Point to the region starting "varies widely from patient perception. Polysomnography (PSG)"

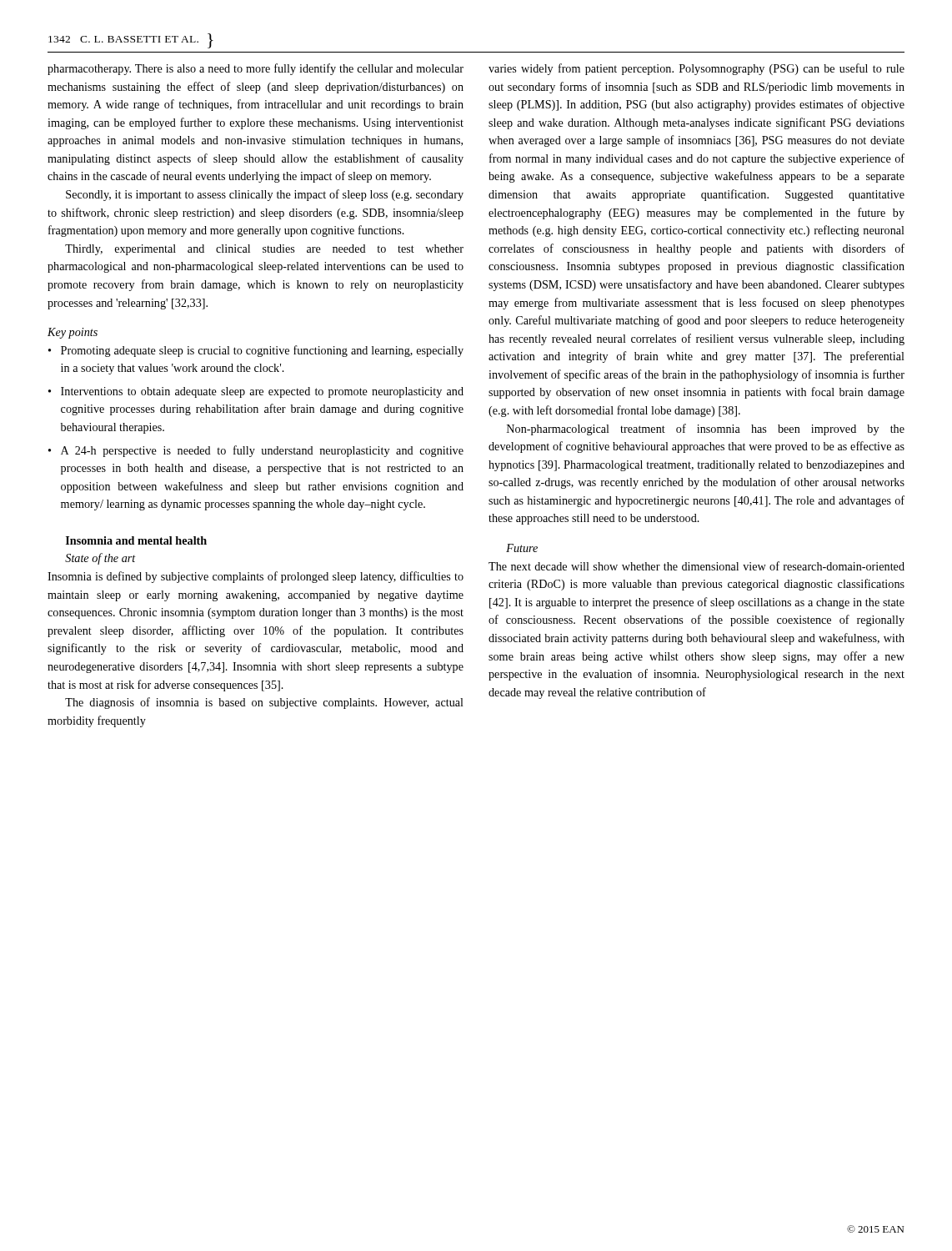(x=696, y=240)
